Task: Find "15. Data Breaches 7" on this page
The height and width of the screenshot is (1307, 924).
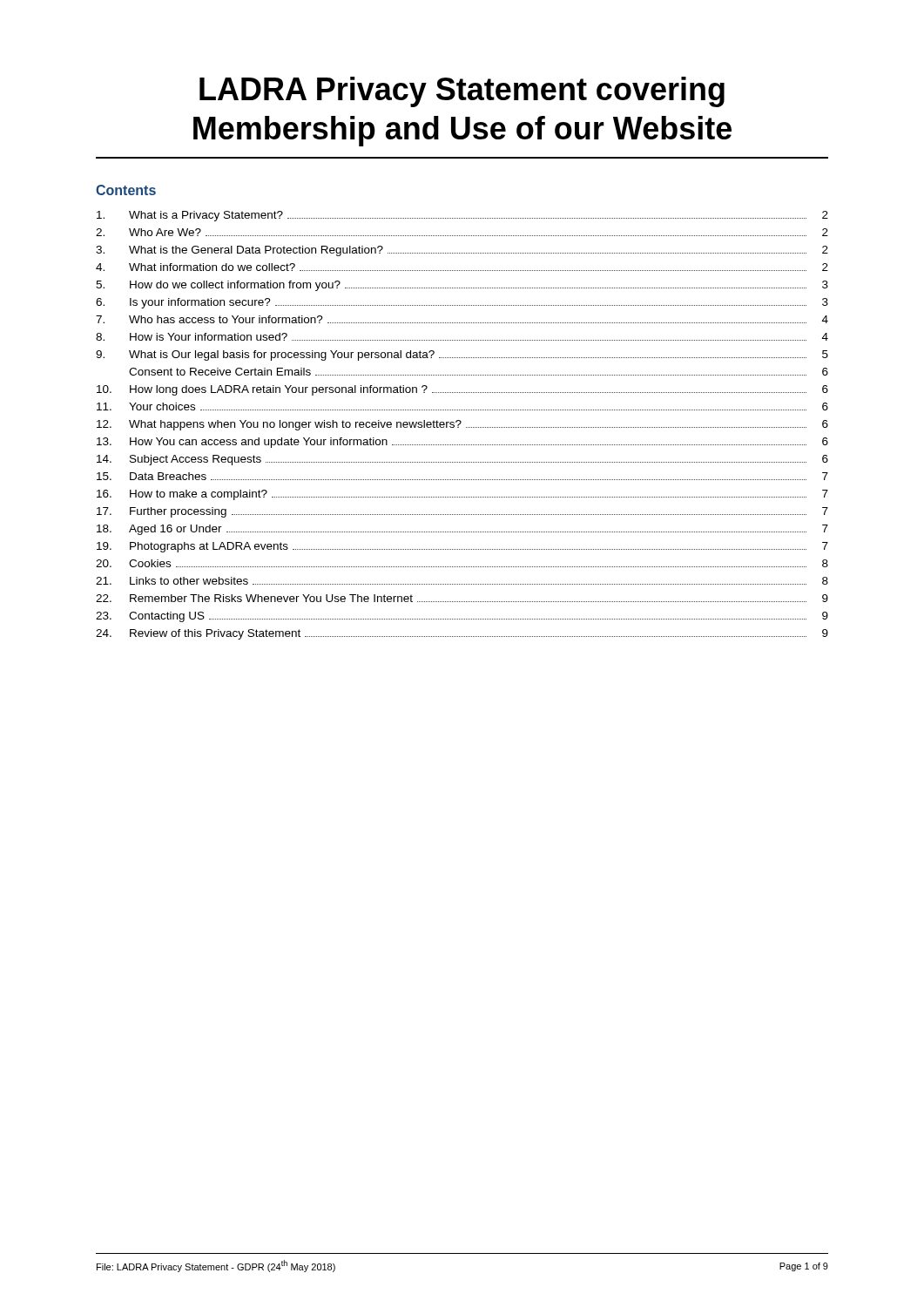Action: pos(462,476)
